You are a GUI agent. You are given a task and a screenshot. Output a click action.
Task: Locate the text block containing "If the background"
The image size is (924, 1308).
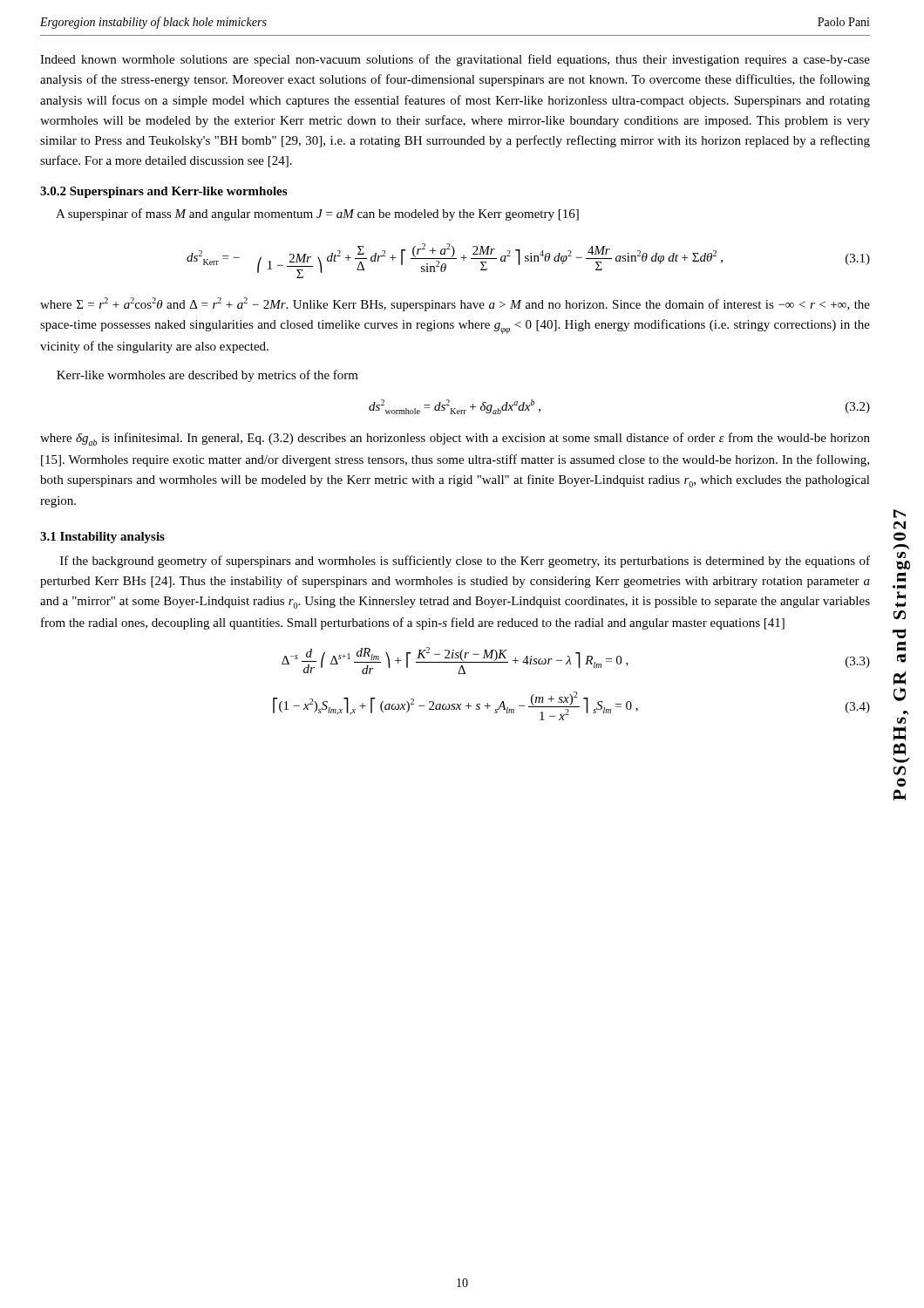tap(455, 591)
